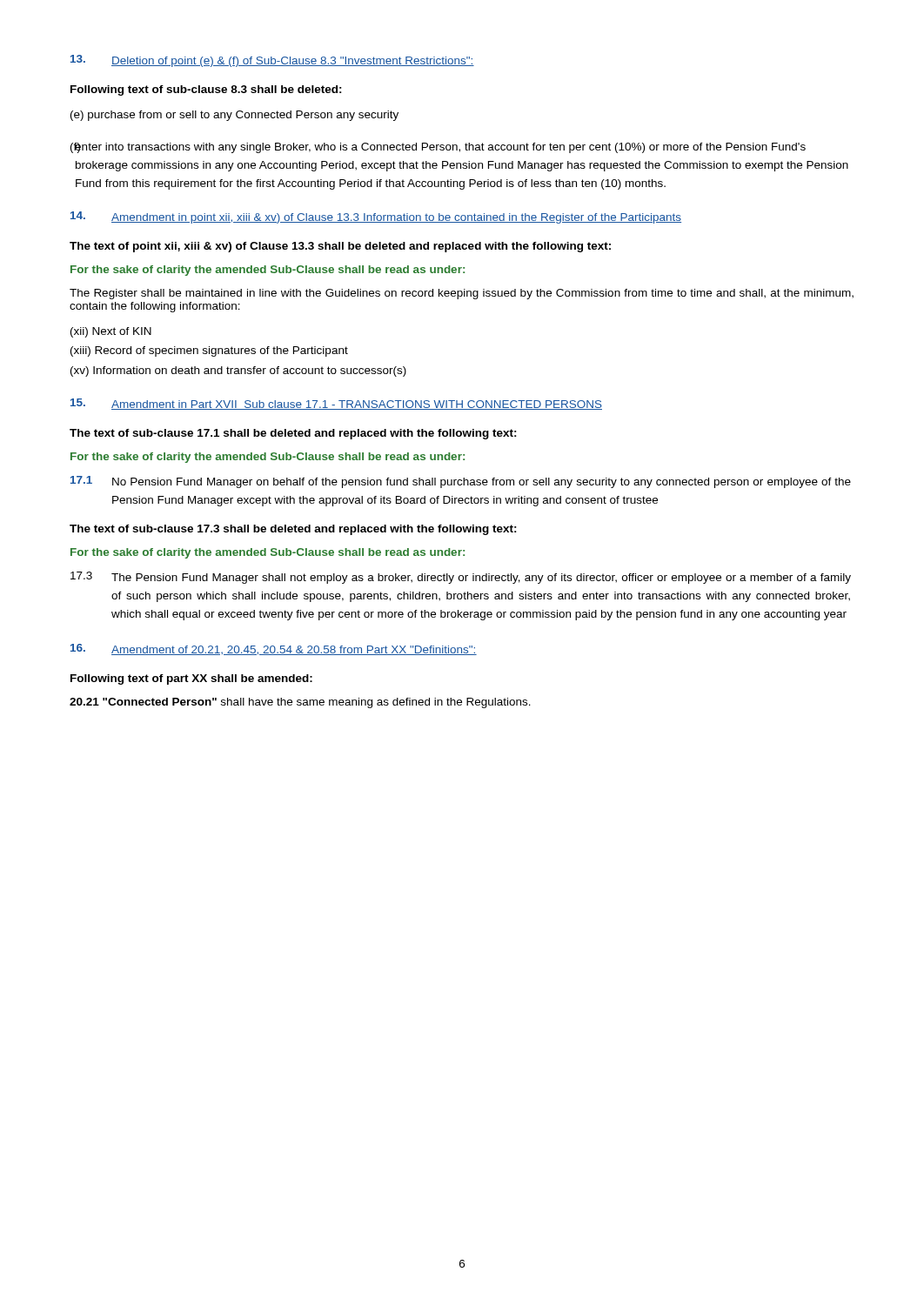Locate the text block containing "The Register shall be maintained in line"

point(462,299)
